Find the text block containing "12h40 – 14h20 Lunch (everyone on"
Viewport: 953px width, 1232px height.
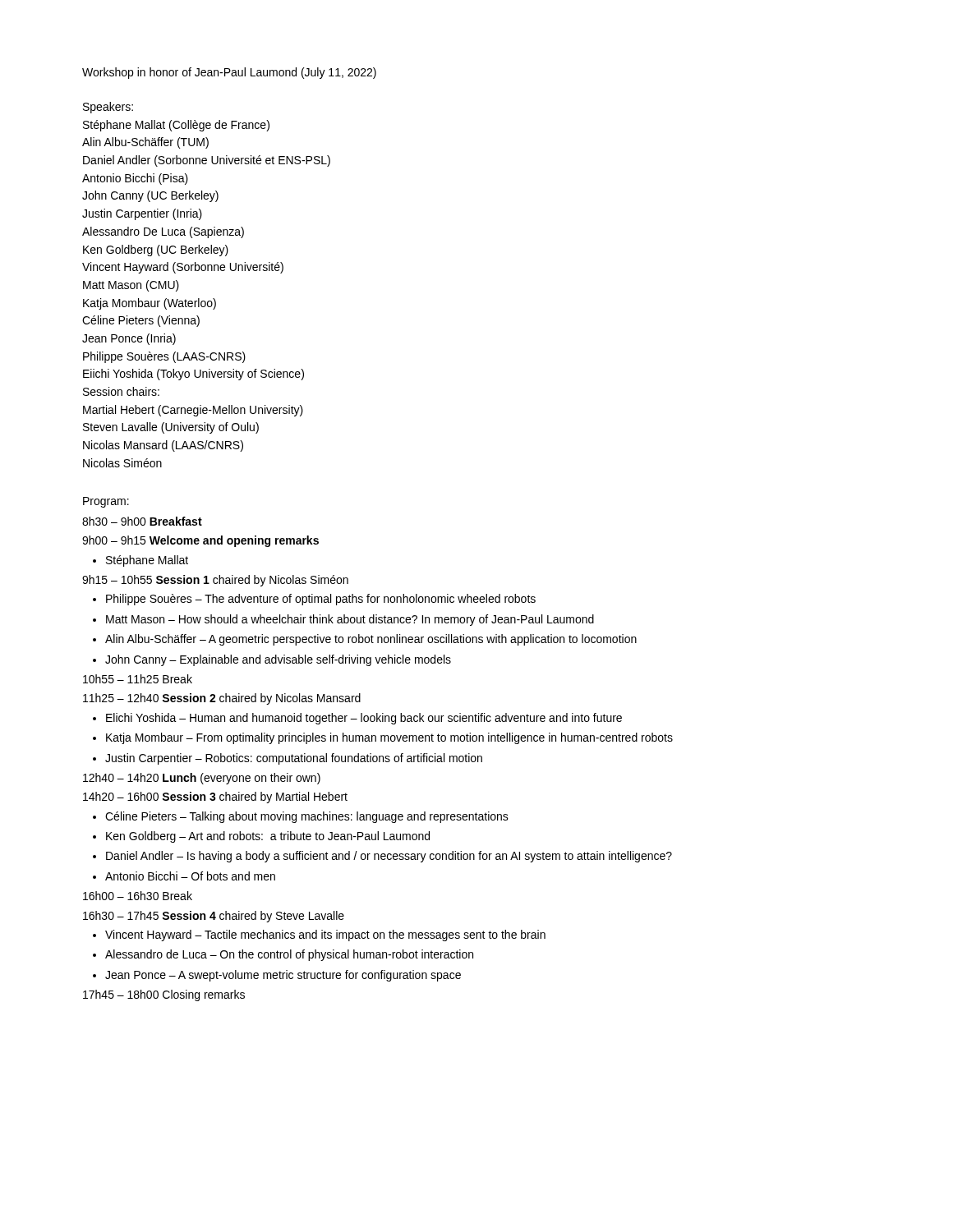(201, 778)
